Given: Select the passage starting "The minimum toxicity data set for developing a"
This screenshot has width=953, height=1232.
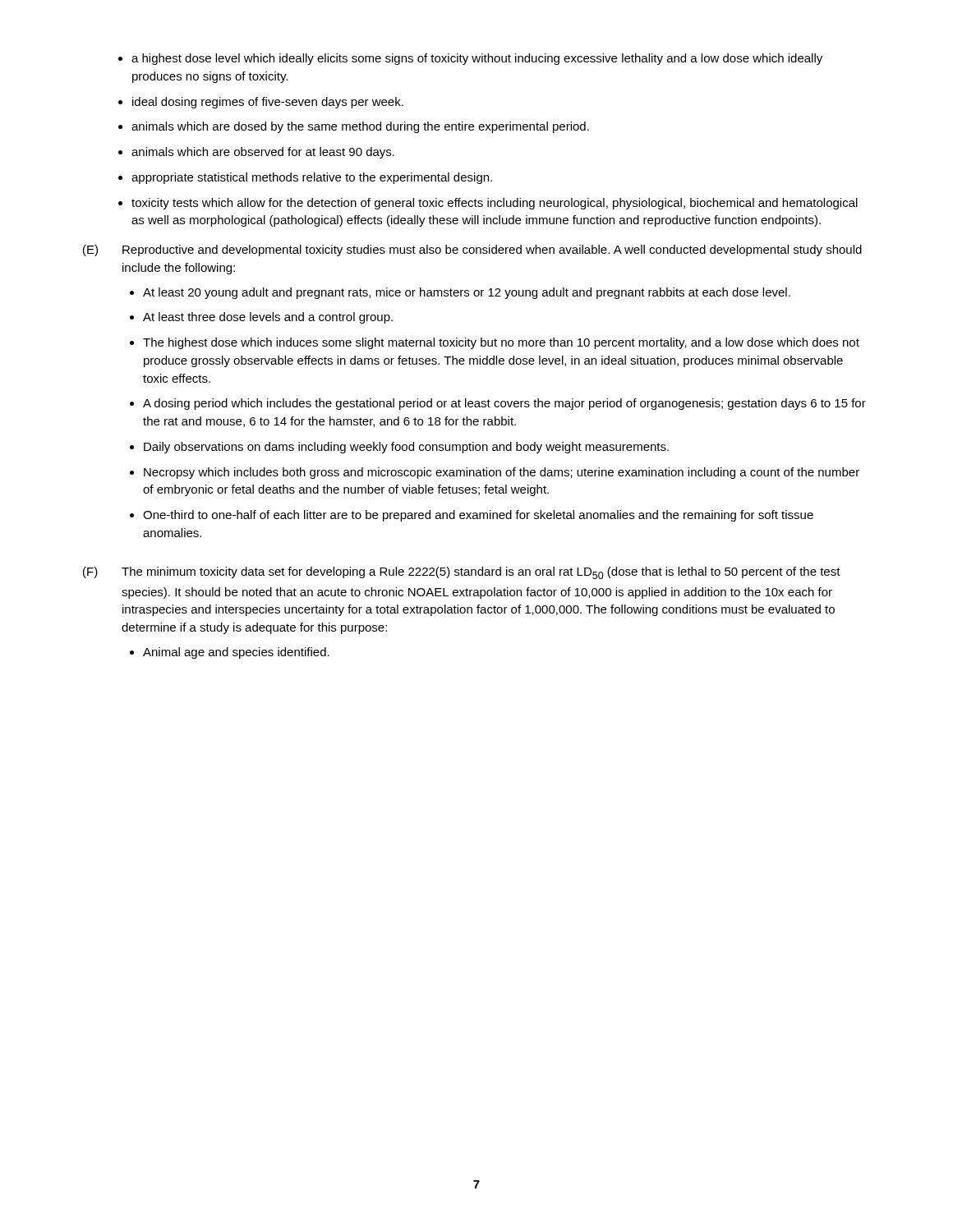Looking at the screenshot, I should pos(496,612).
